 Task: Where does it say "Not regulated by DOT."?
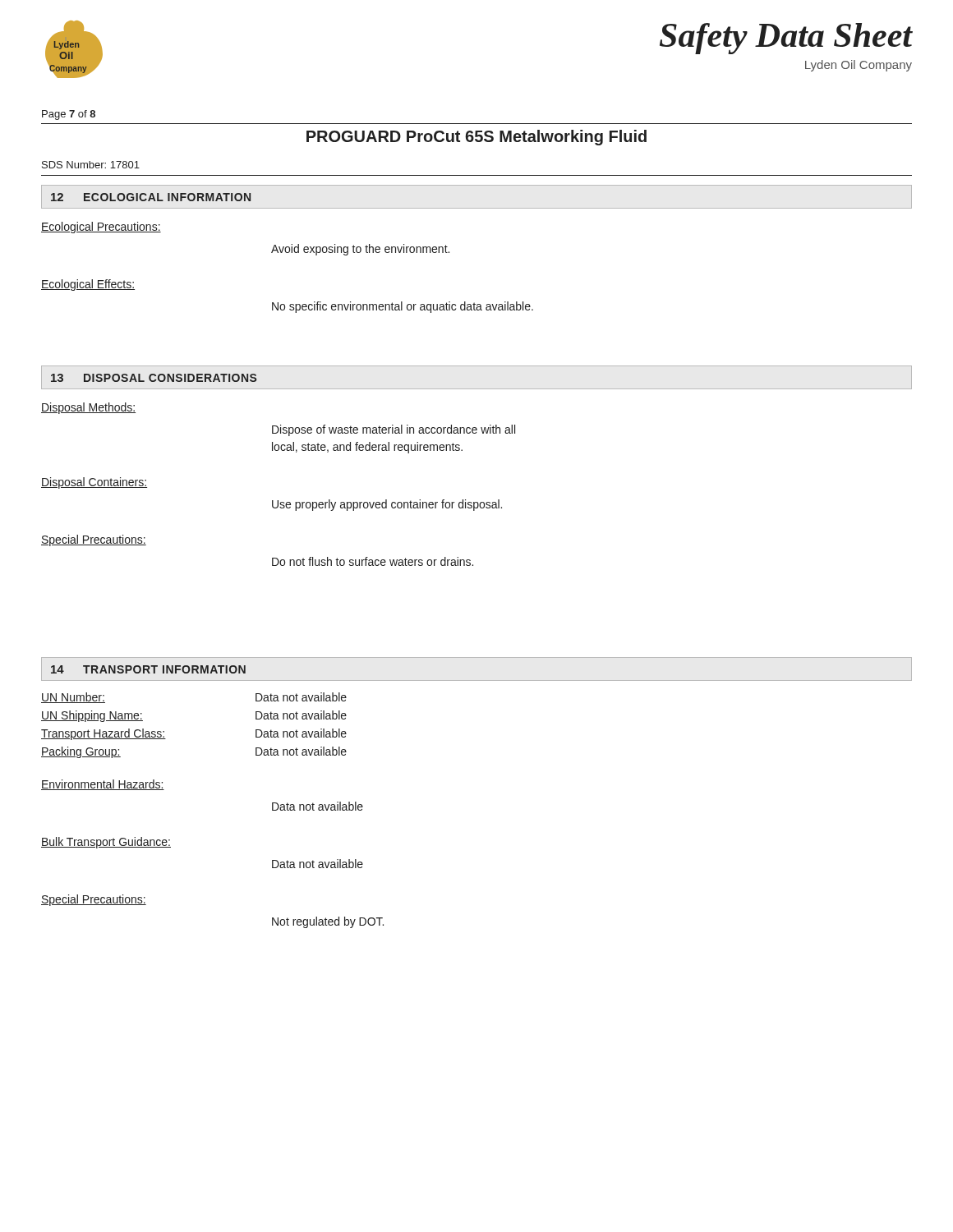click(328, 922)
